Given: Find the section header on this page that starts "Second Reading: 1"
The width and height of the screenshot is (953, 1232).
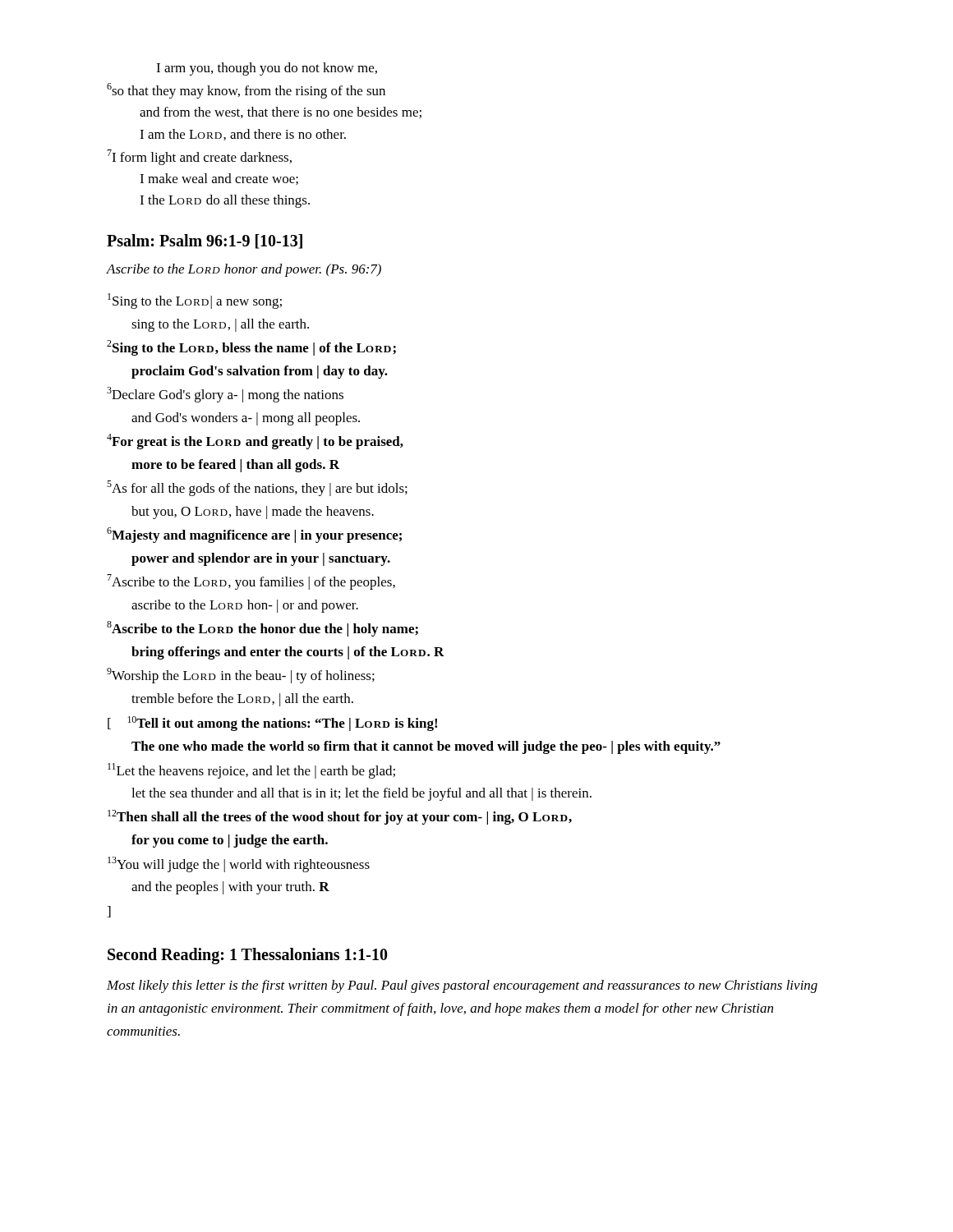Looking at the screenshot, I should [247, 954].
